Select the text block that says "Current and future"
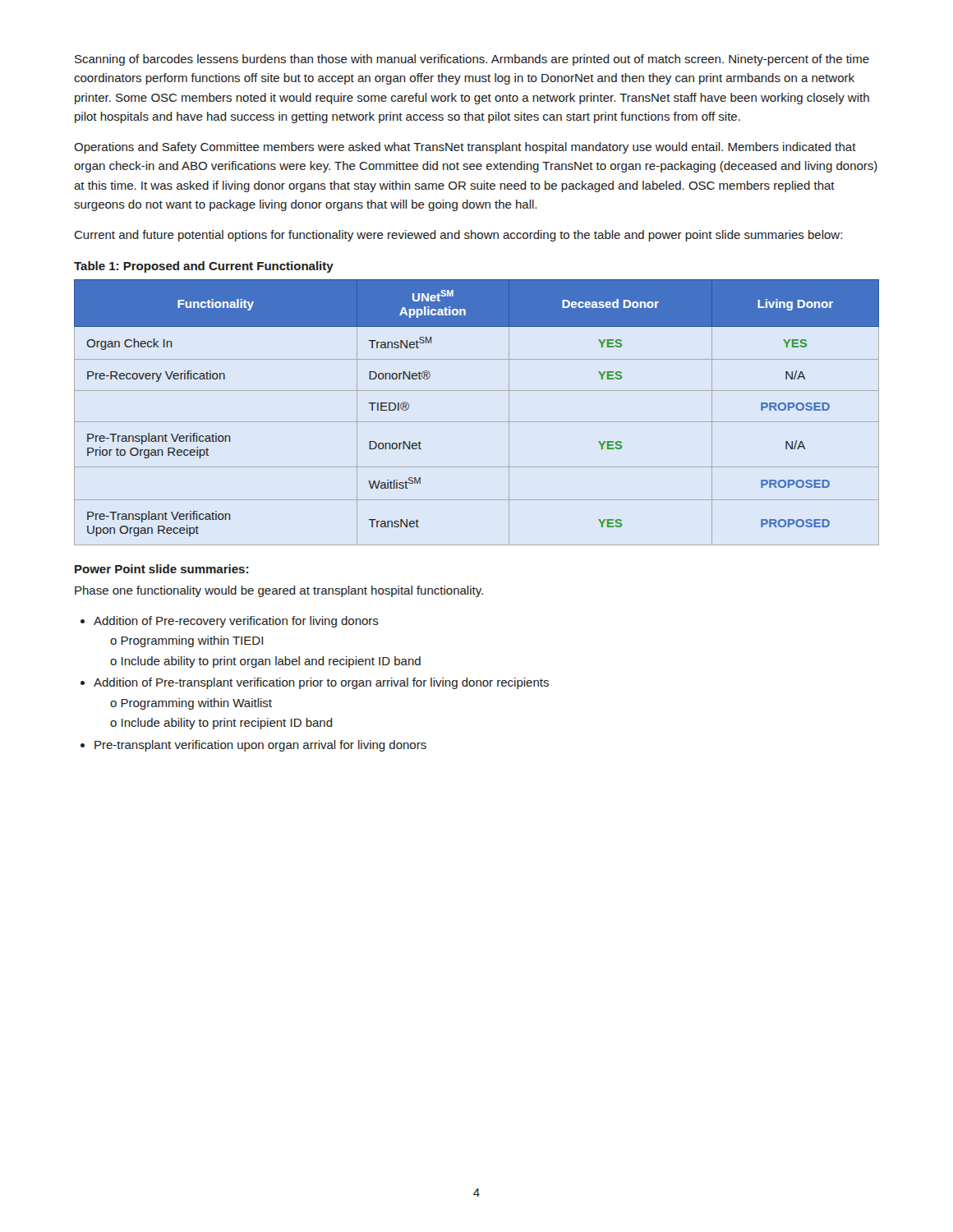This screenshot has width=953, height=1232. (x=459, y=235)
